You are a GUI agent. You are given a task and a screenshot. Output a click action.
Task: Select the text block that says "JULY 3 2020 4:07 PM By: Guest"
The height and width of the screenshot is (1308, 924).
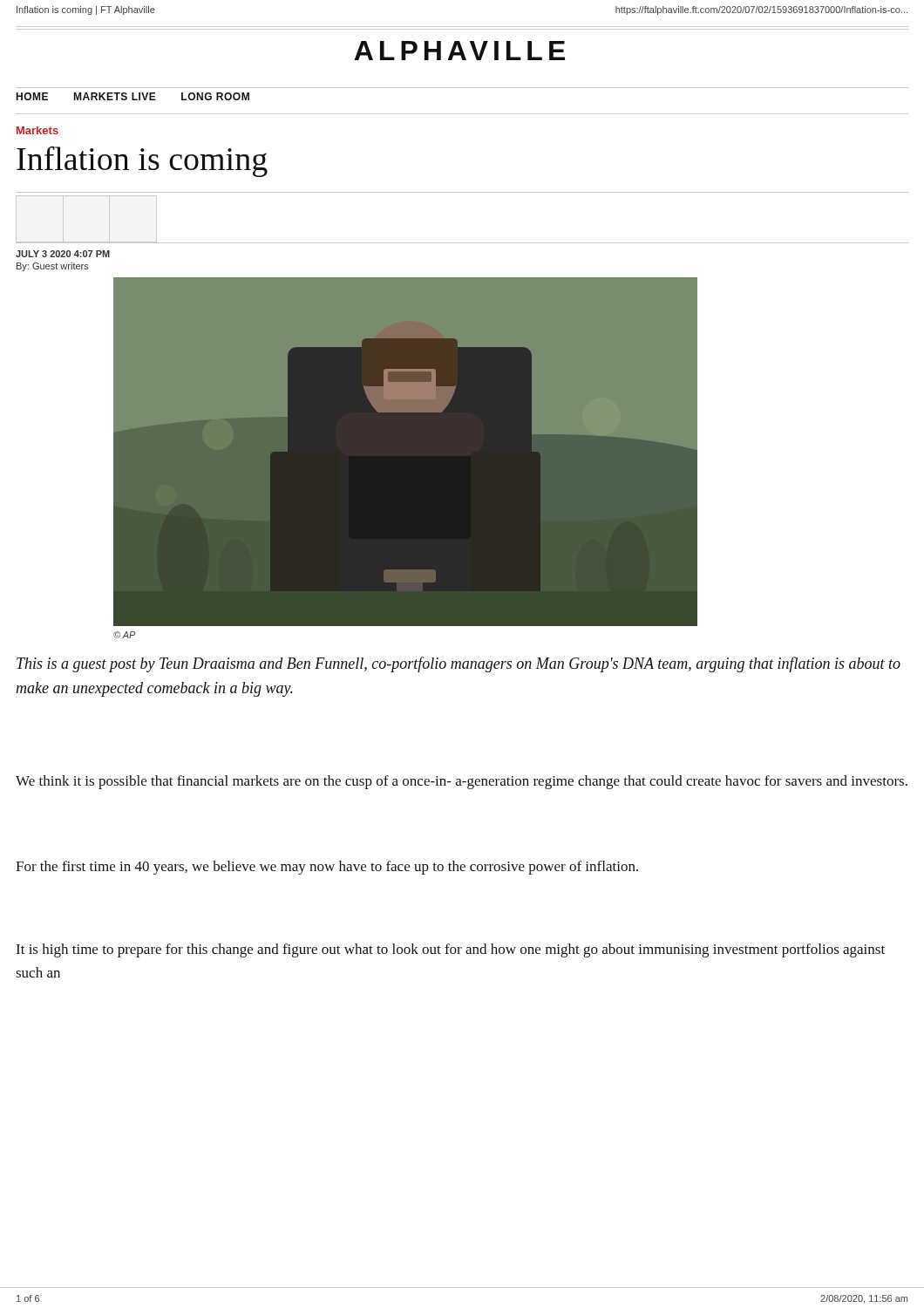[63, 260]
